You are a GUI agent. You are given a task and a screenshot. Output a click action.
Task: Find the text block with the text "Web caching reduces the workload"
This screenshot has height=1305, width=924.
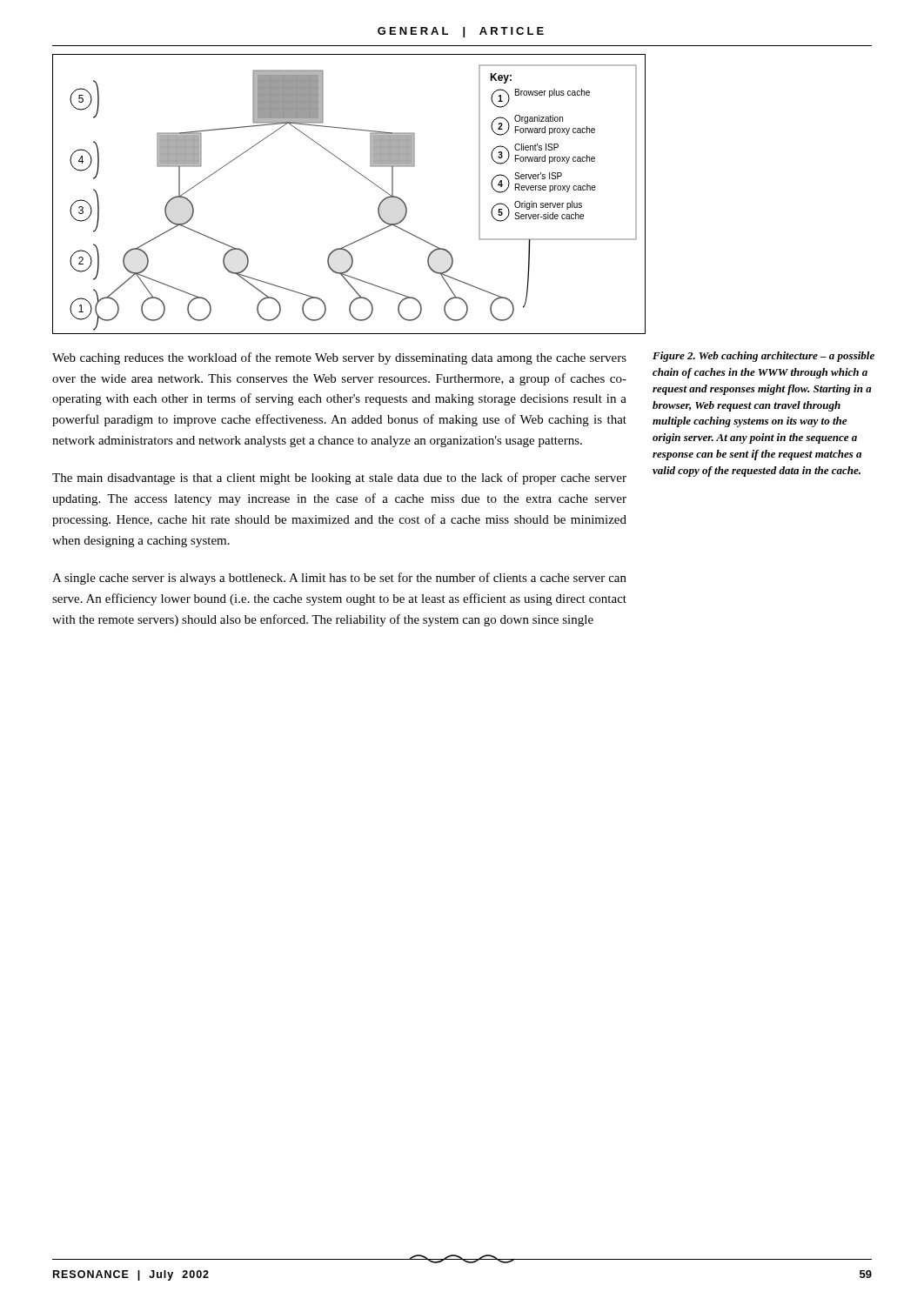[339, 489]
